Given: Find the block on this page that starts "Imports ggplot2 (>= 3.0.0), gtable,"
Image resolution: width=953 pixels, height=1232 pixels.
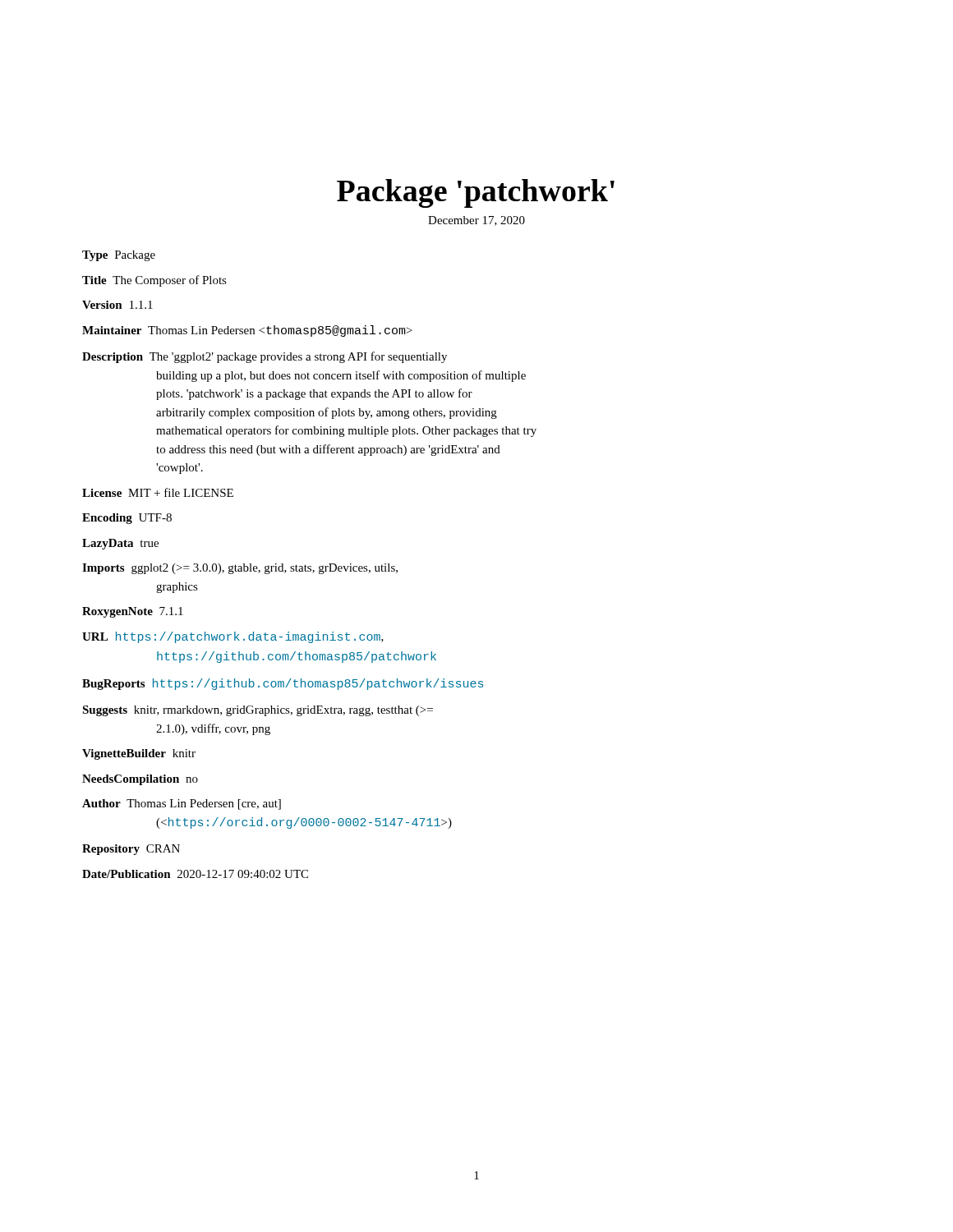Looking at the screenshot, I should pos(240,569).
